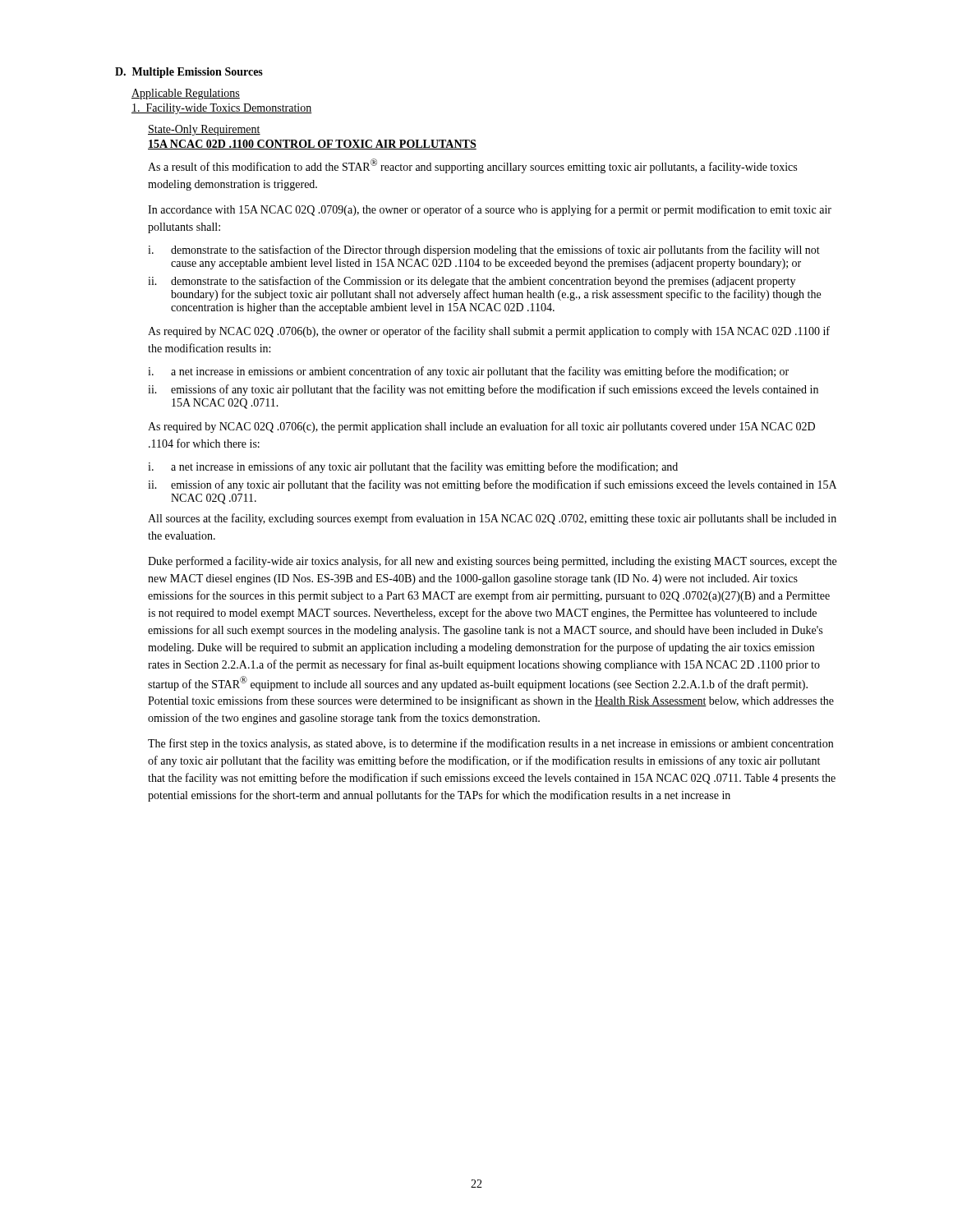
Task: Click on the text that reads "State-Only Requirement"
Action: (204, 129)
